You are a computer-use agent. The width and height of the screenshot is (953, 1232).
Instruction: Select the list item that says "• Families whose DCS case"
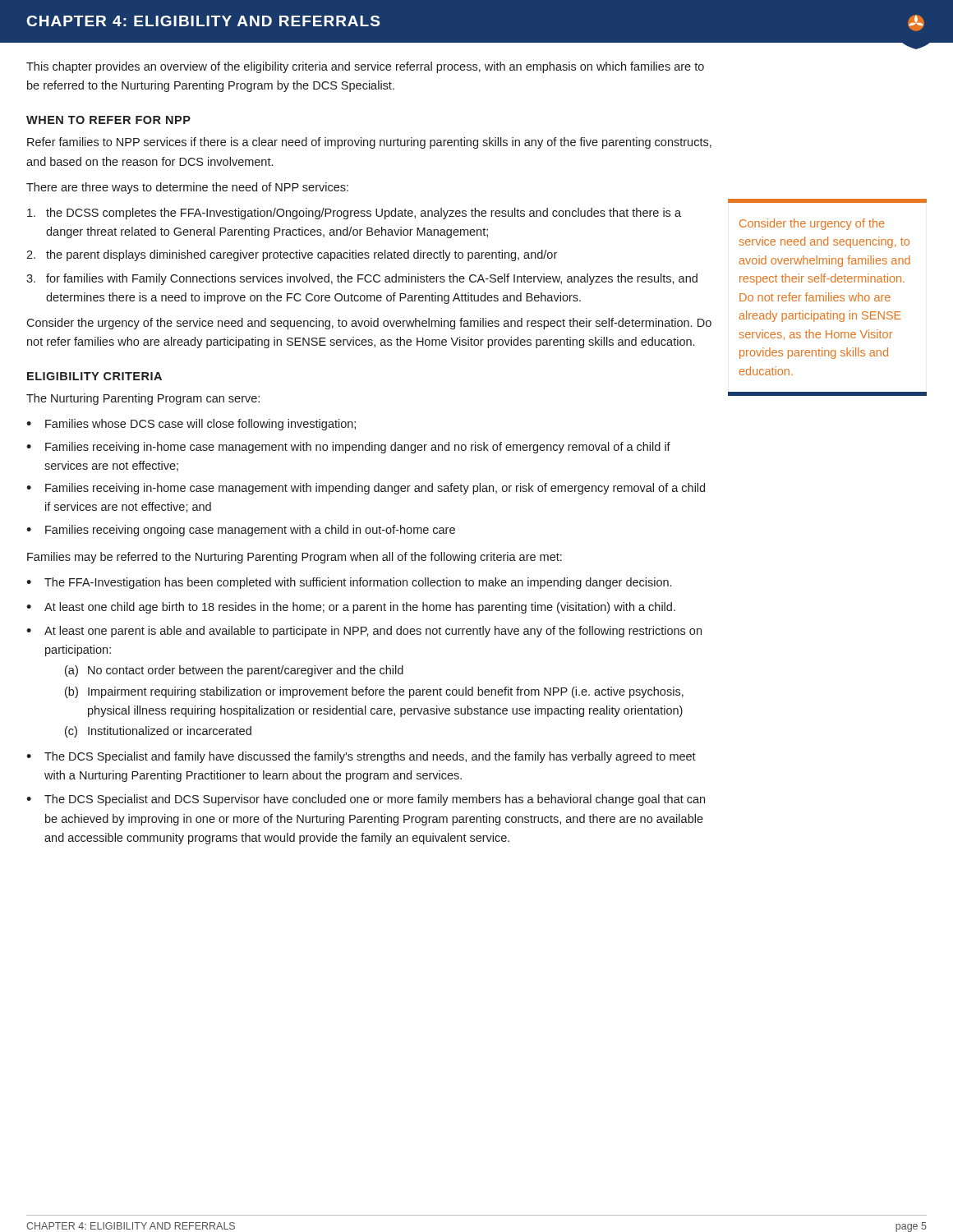click(x=191, y=425)
